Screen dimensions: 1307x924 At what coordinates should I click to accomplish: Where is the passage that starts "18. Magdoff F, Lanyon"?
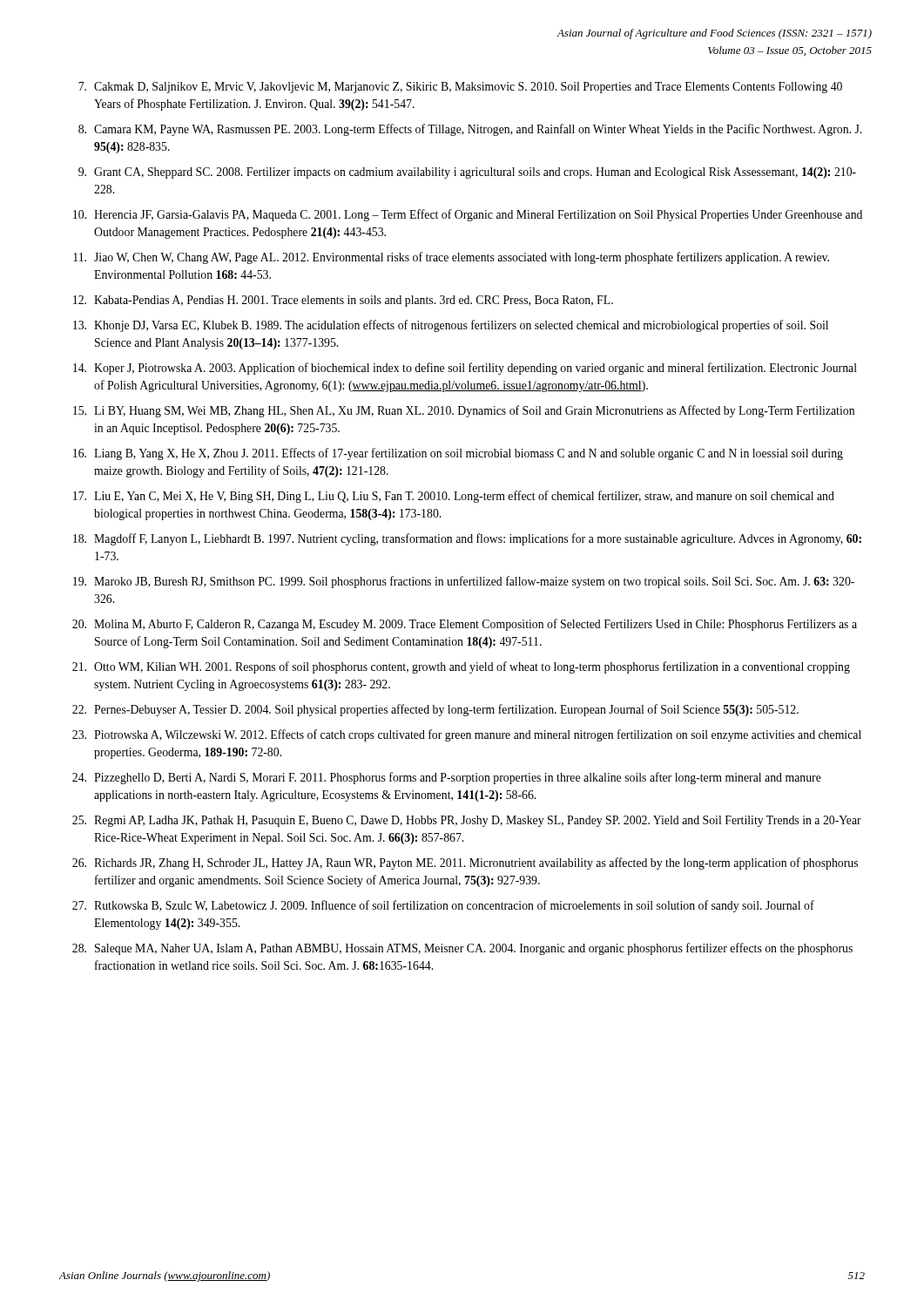click(x=462, y=548)
